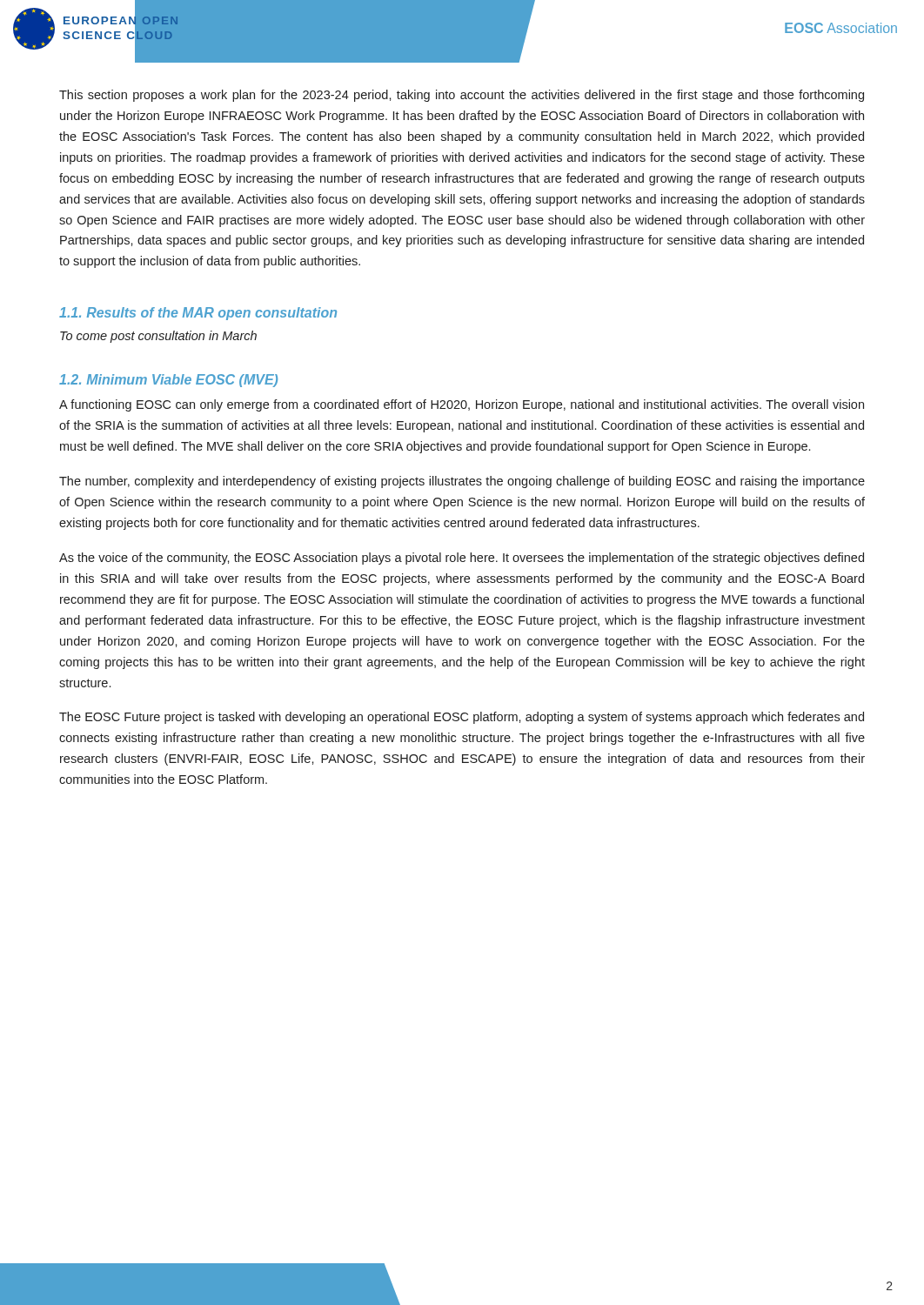924x1305 pixels.
Task: Click on the text block that says "As the voice of"
Action: [x=462, y=620]
